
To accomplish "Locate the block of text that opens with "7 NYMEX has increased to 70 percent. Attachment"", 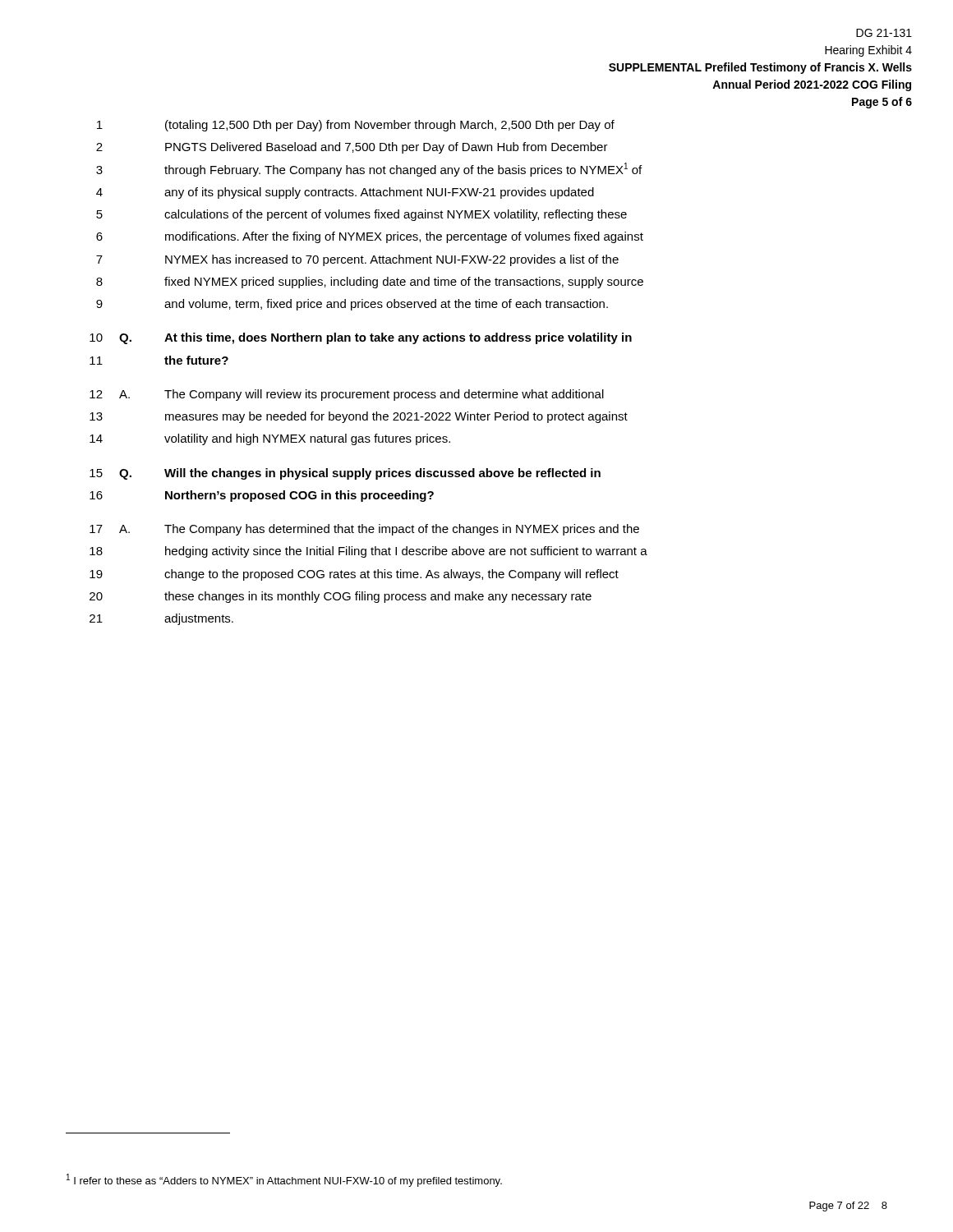I will tap(476, 259).
